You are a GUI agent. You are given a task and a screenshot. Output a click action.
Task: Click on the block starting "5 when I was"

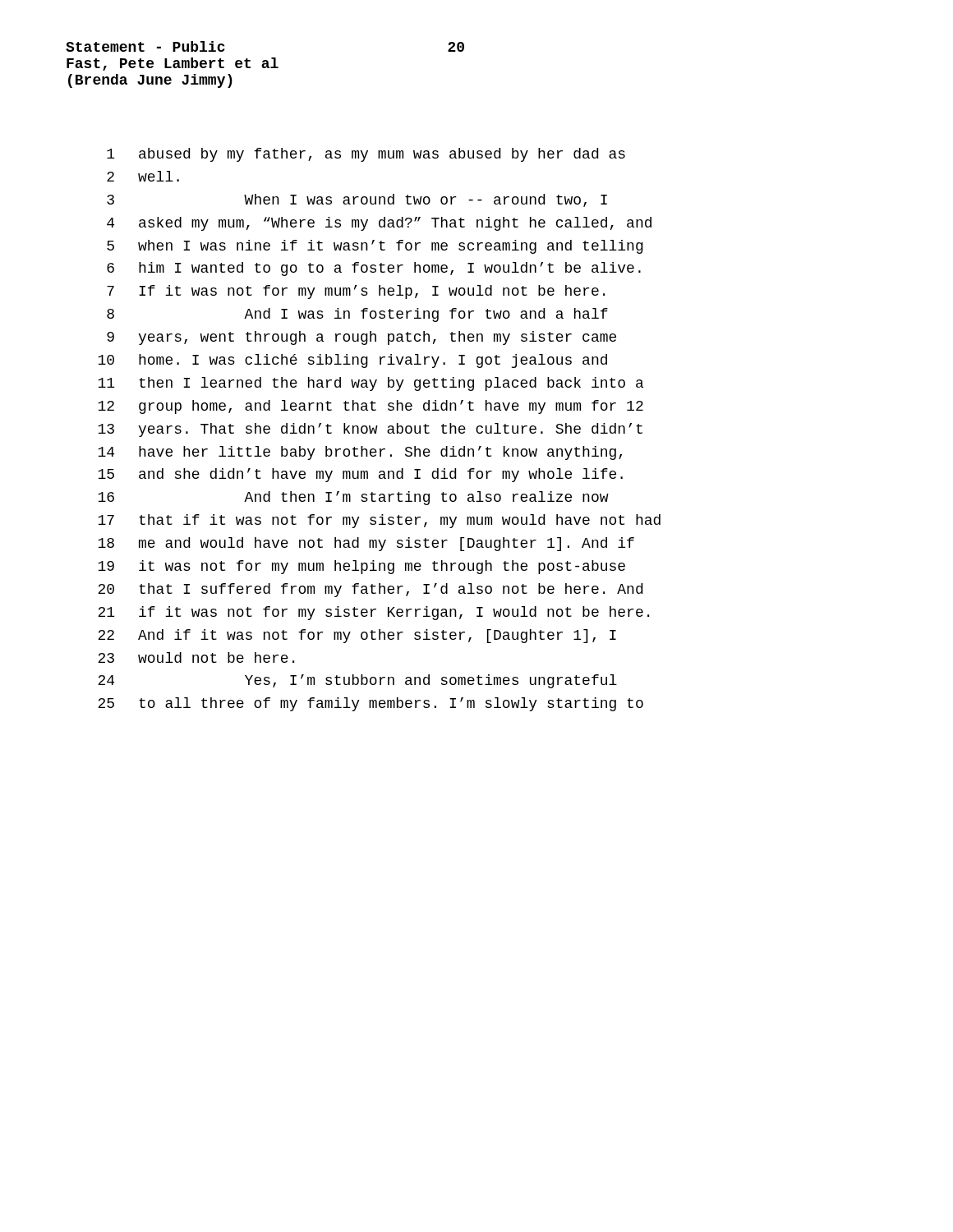(x=476, y=247)
